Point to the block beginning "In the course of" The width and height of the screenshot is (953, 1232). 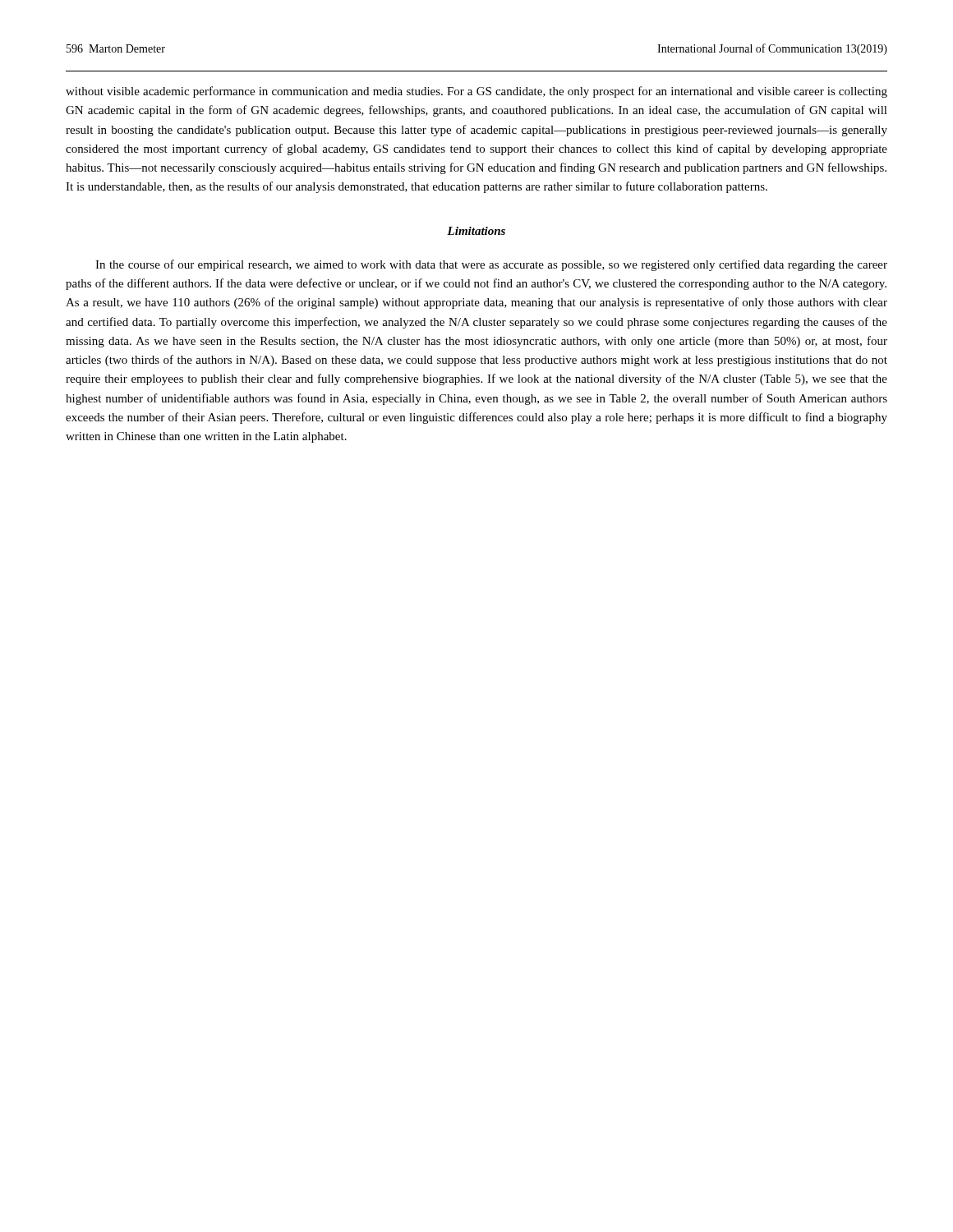click(476, 350)
